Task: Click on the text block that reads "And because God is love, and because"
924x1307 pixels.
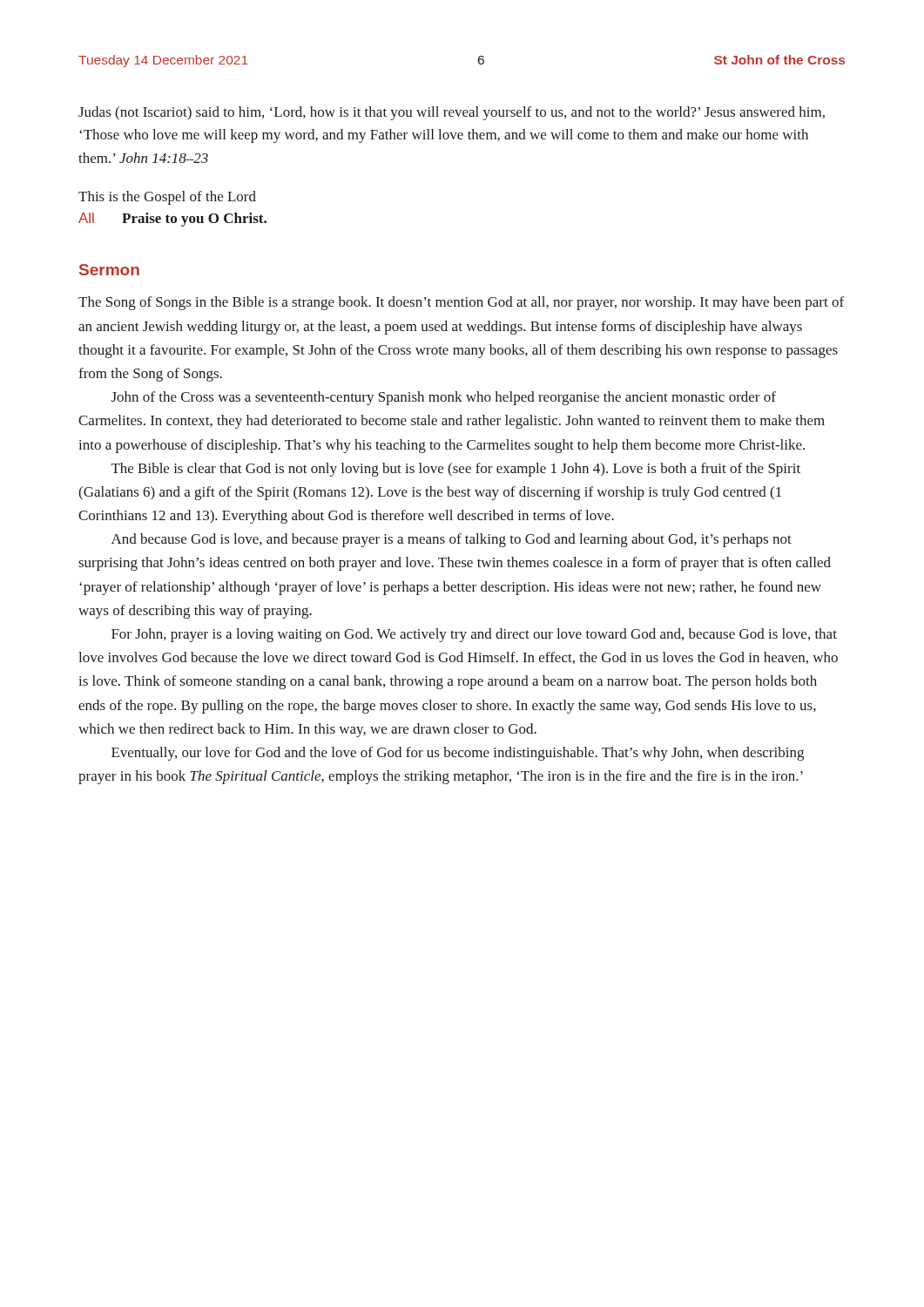Action: [462, 575]
